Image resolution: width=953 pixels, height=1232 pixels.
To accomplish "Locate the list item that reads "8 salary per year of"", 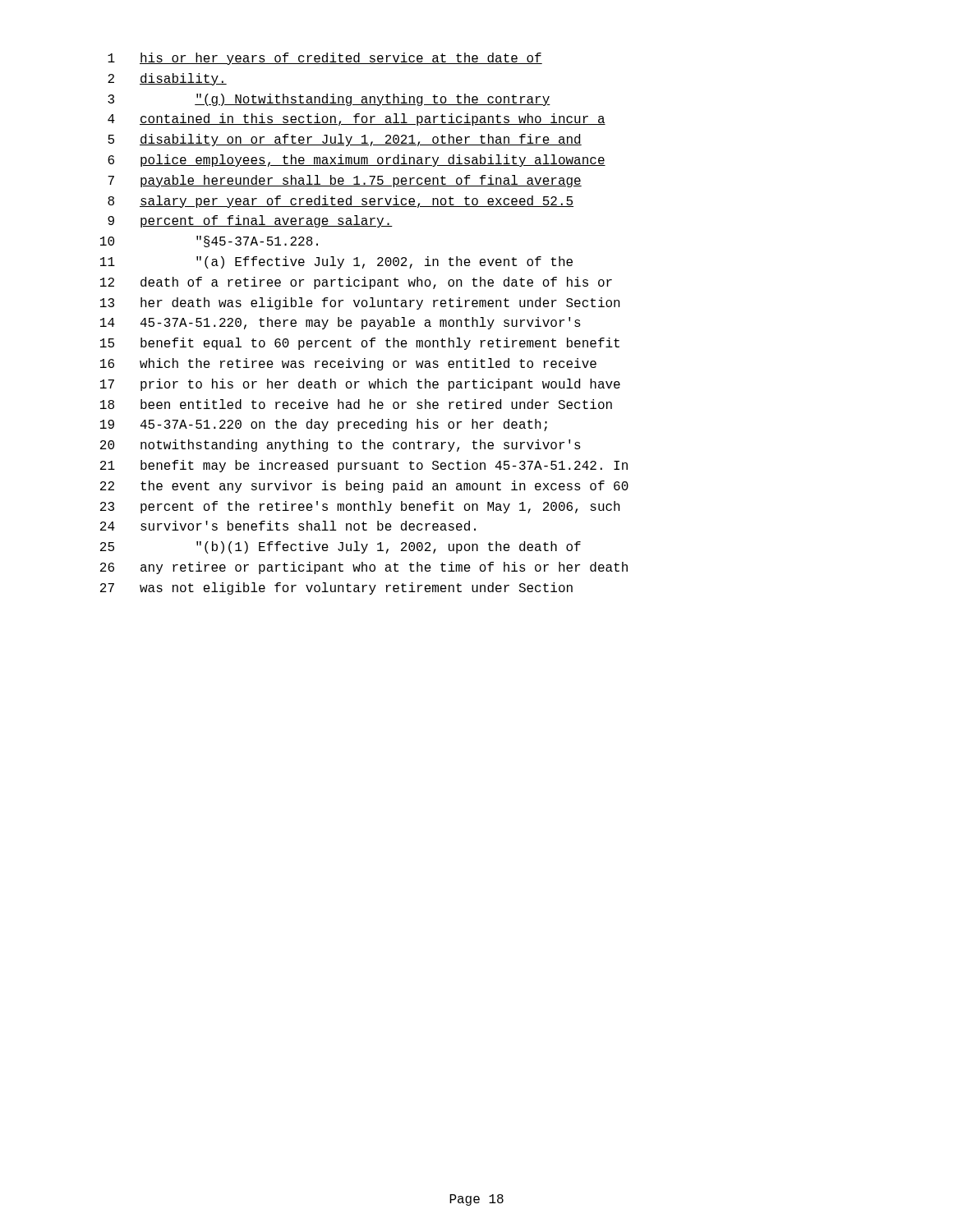I will pos(476,202).
